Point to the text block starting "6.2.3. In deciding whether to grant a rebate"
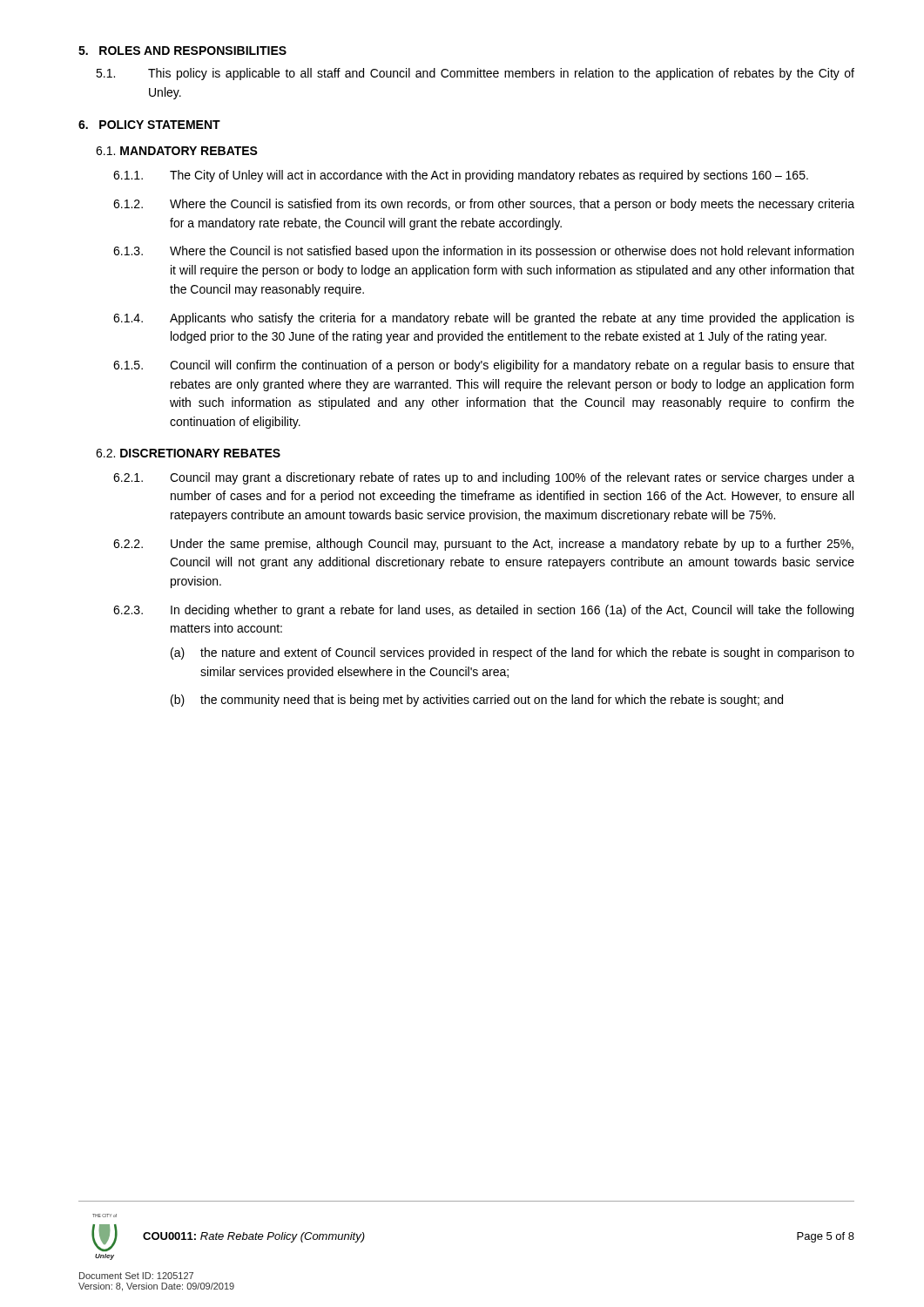 tap(484, 620)
